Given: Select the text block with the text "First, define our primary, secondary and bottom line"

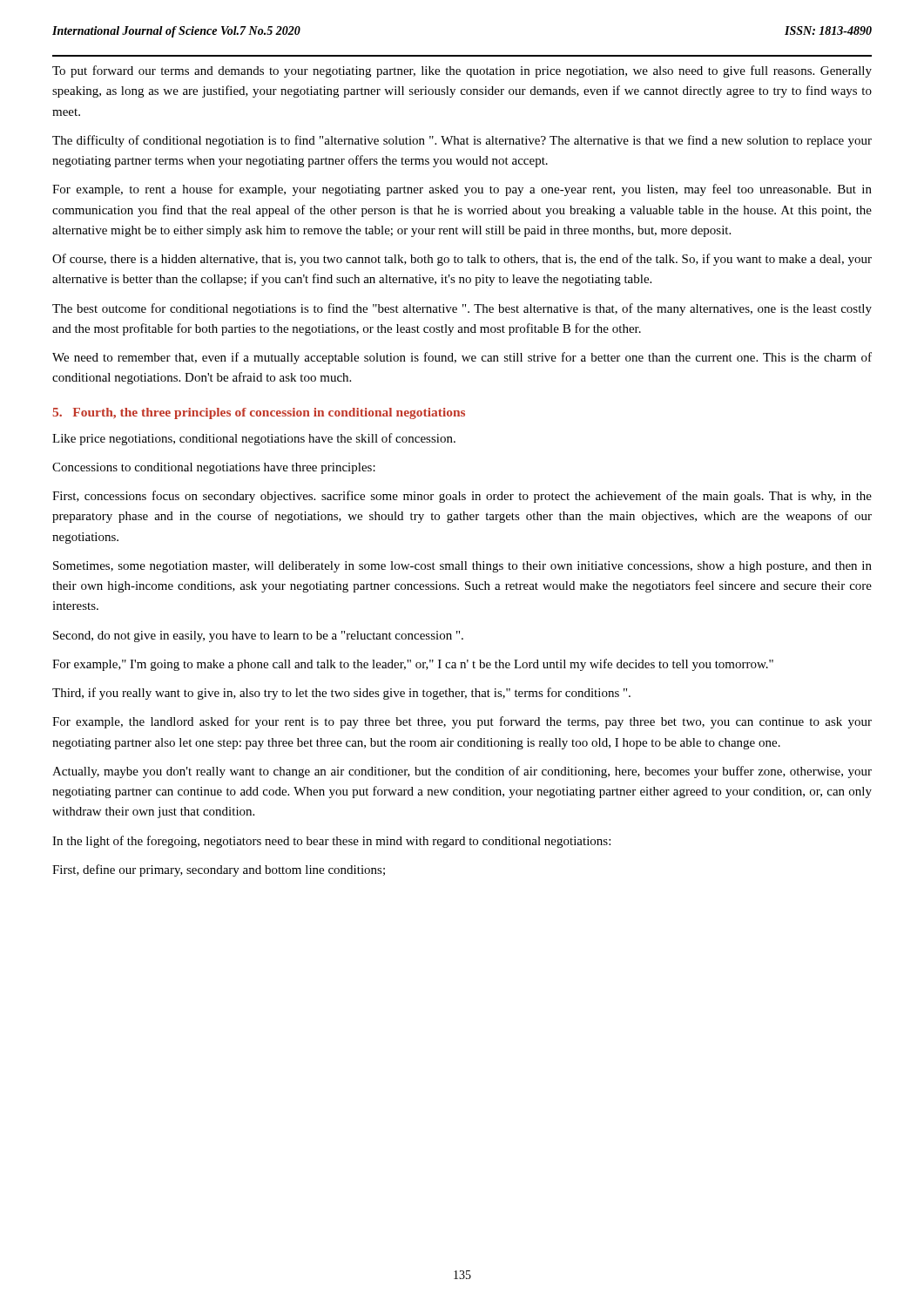Looking at the screenshot, I should coord(219,869).
